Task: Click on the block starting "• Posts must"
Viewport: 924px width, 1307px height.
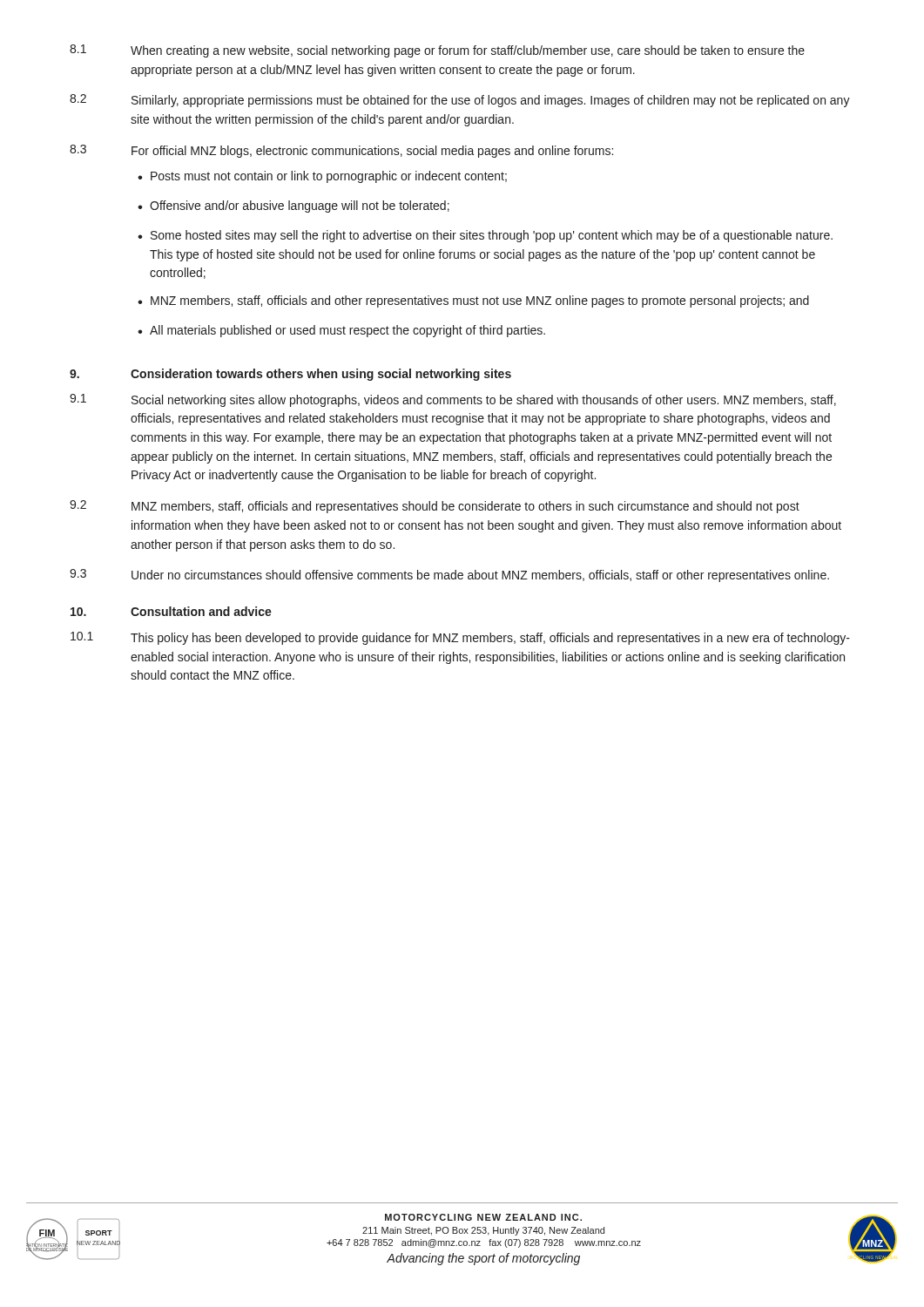Action: 492,178
